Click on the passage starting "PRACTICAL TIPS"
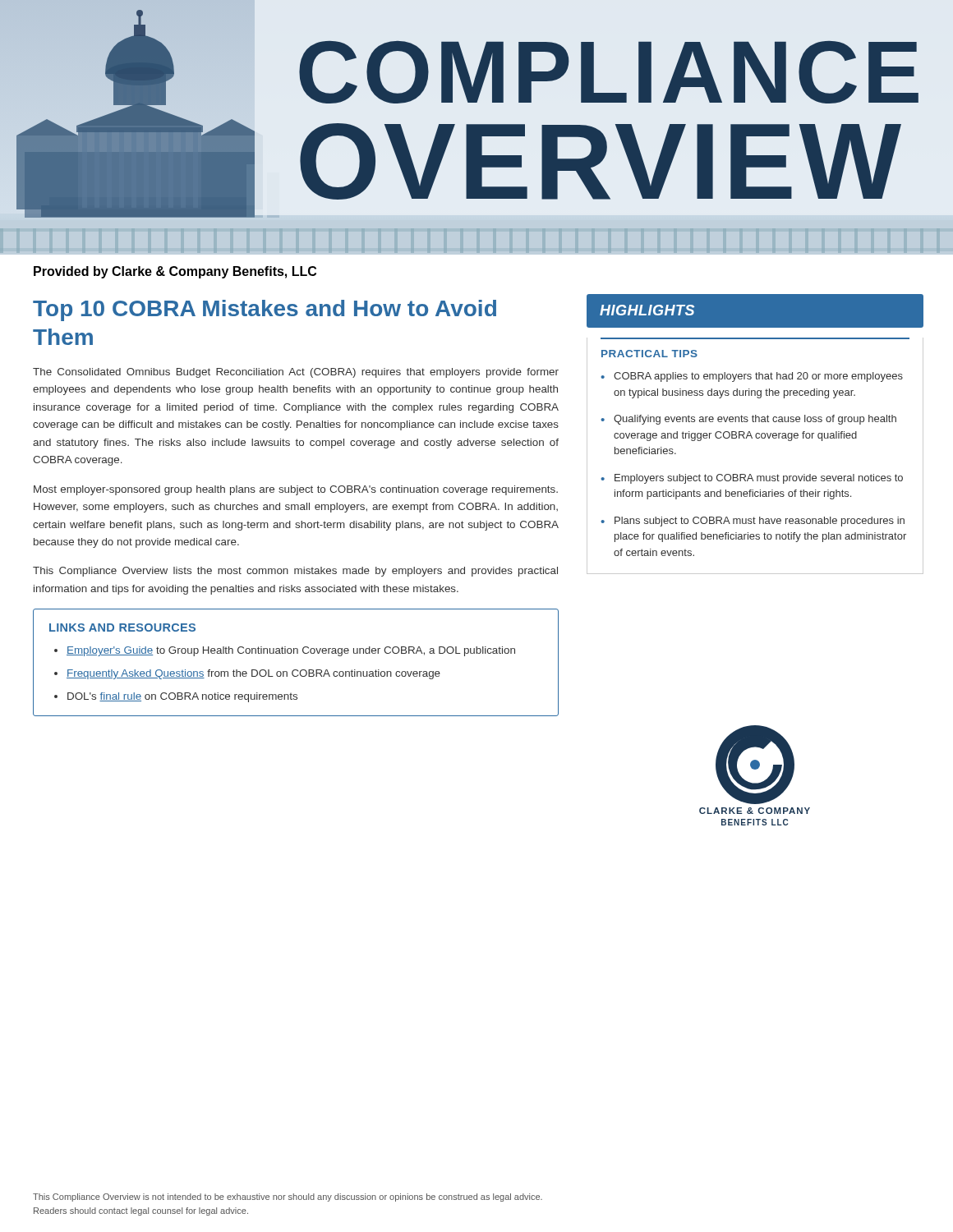 click(x=649, y=354)
